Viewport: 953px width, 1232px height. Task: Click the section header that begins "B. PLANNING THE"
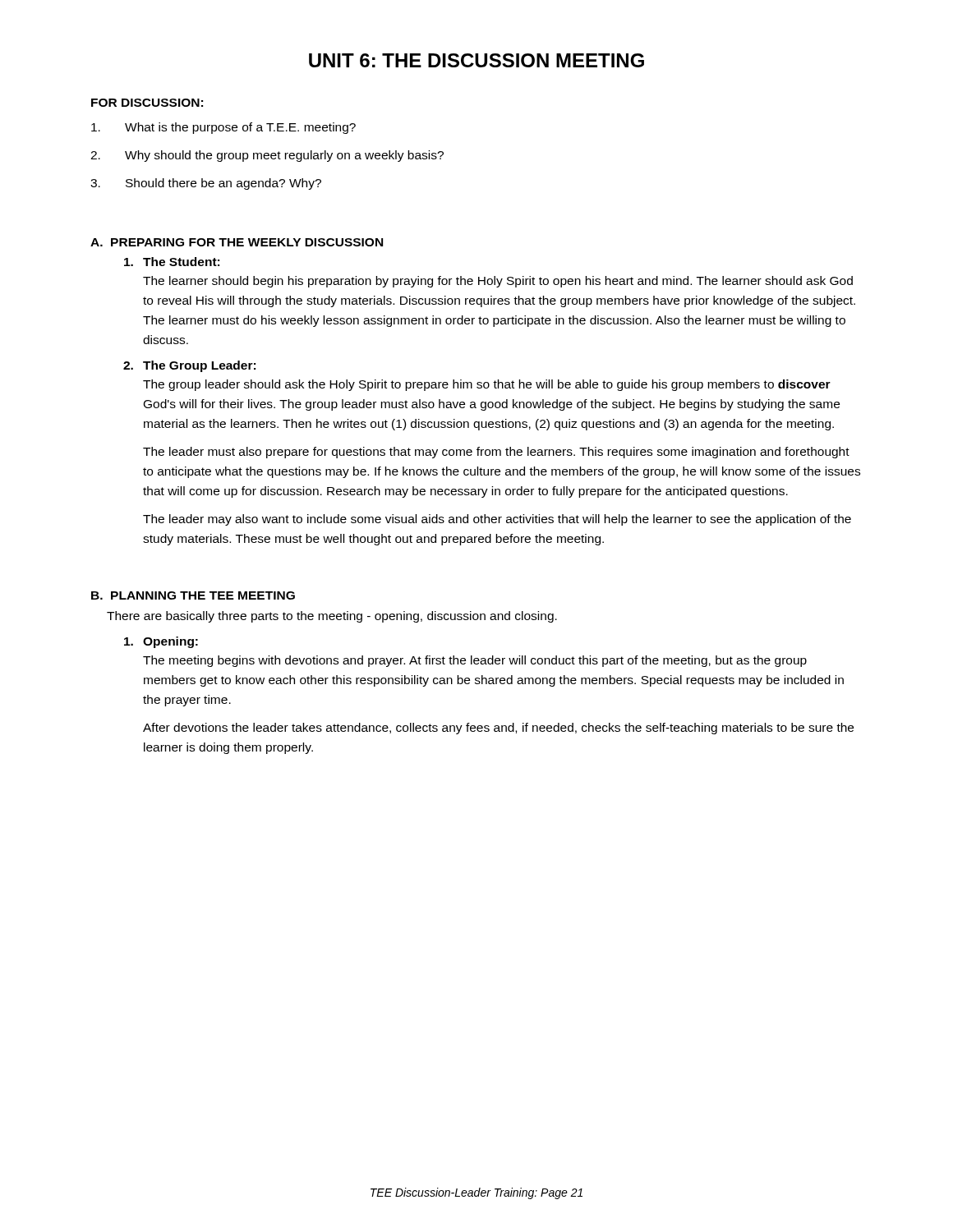tap(193, 595)
